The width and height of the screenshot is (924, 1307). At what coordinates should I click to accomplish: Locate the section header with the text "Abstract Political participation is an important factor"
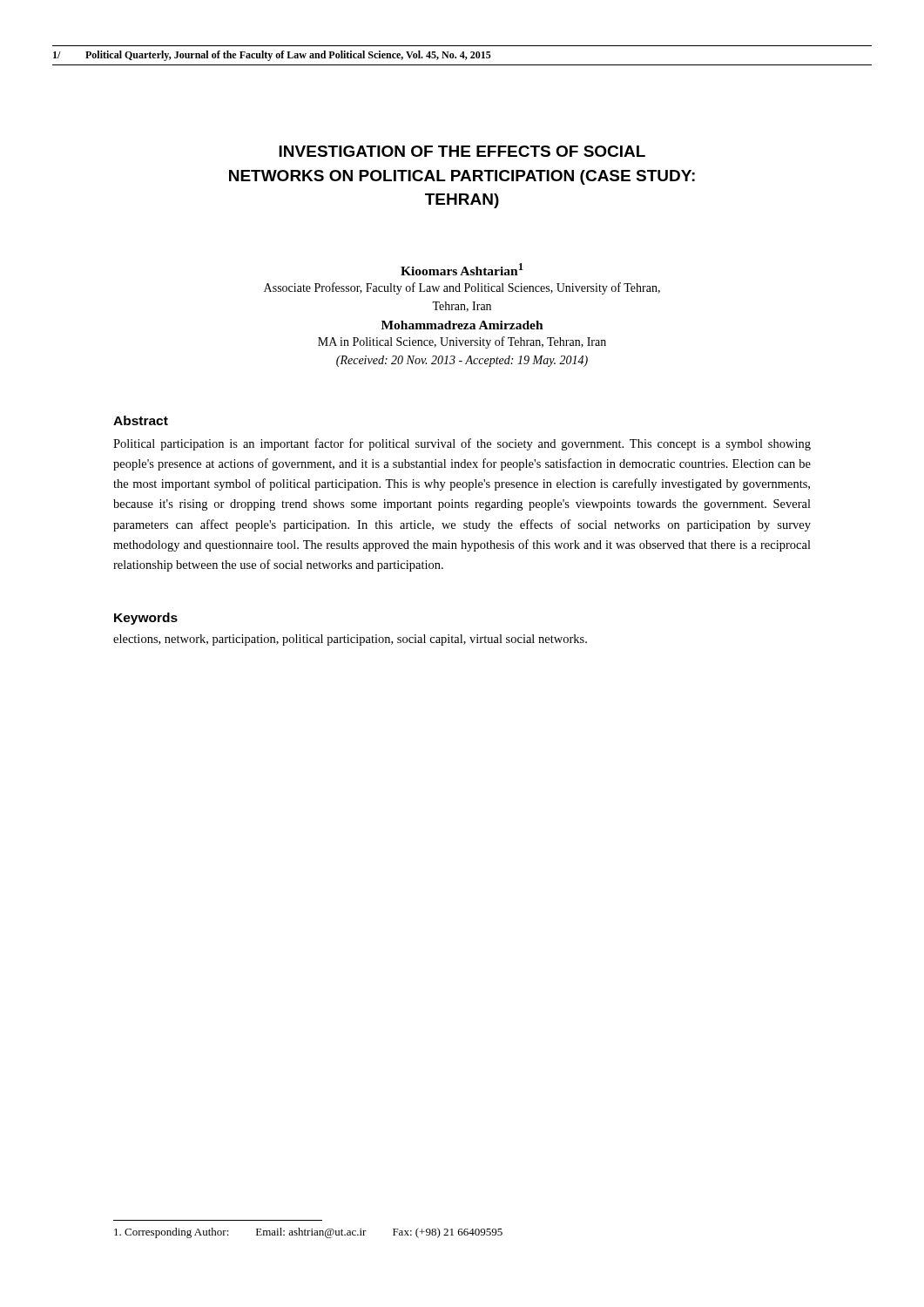[x=462, y=494]
